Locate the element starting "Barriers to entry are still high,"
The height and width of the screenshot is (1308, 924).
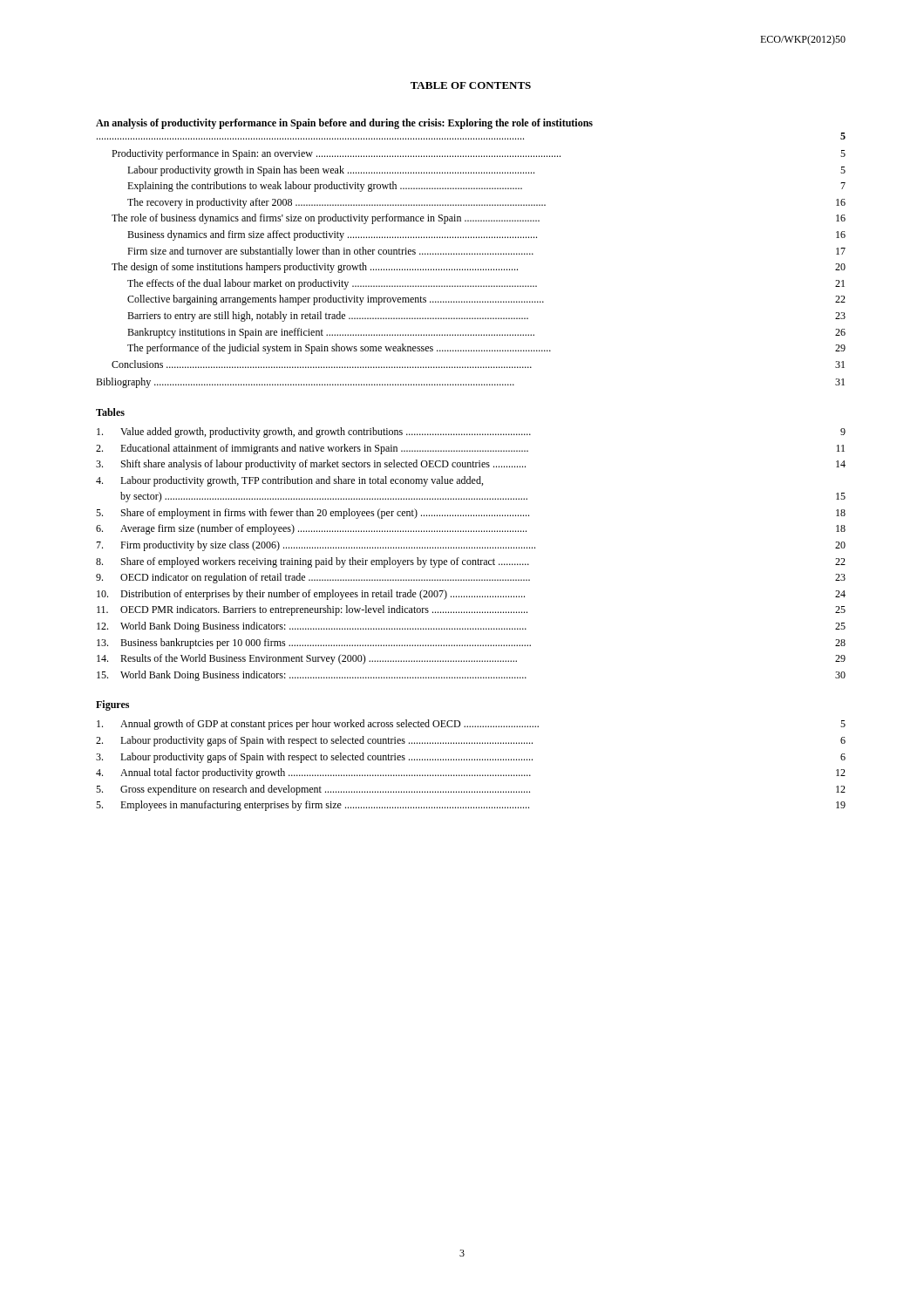pyautogui.click(x=486, y=316)
